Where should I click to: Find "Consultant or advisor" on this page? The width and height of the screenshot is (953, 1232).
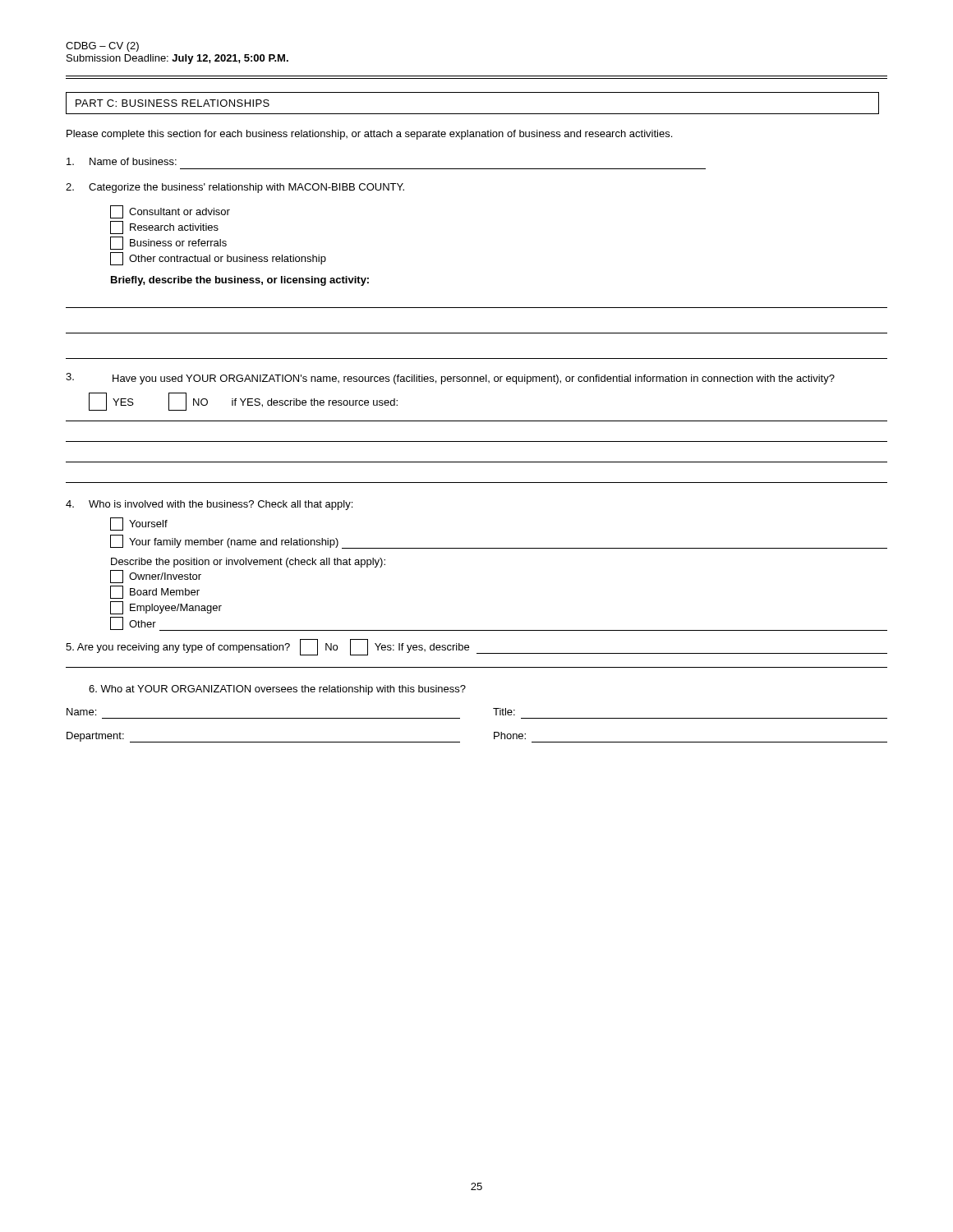click(170, 211)
